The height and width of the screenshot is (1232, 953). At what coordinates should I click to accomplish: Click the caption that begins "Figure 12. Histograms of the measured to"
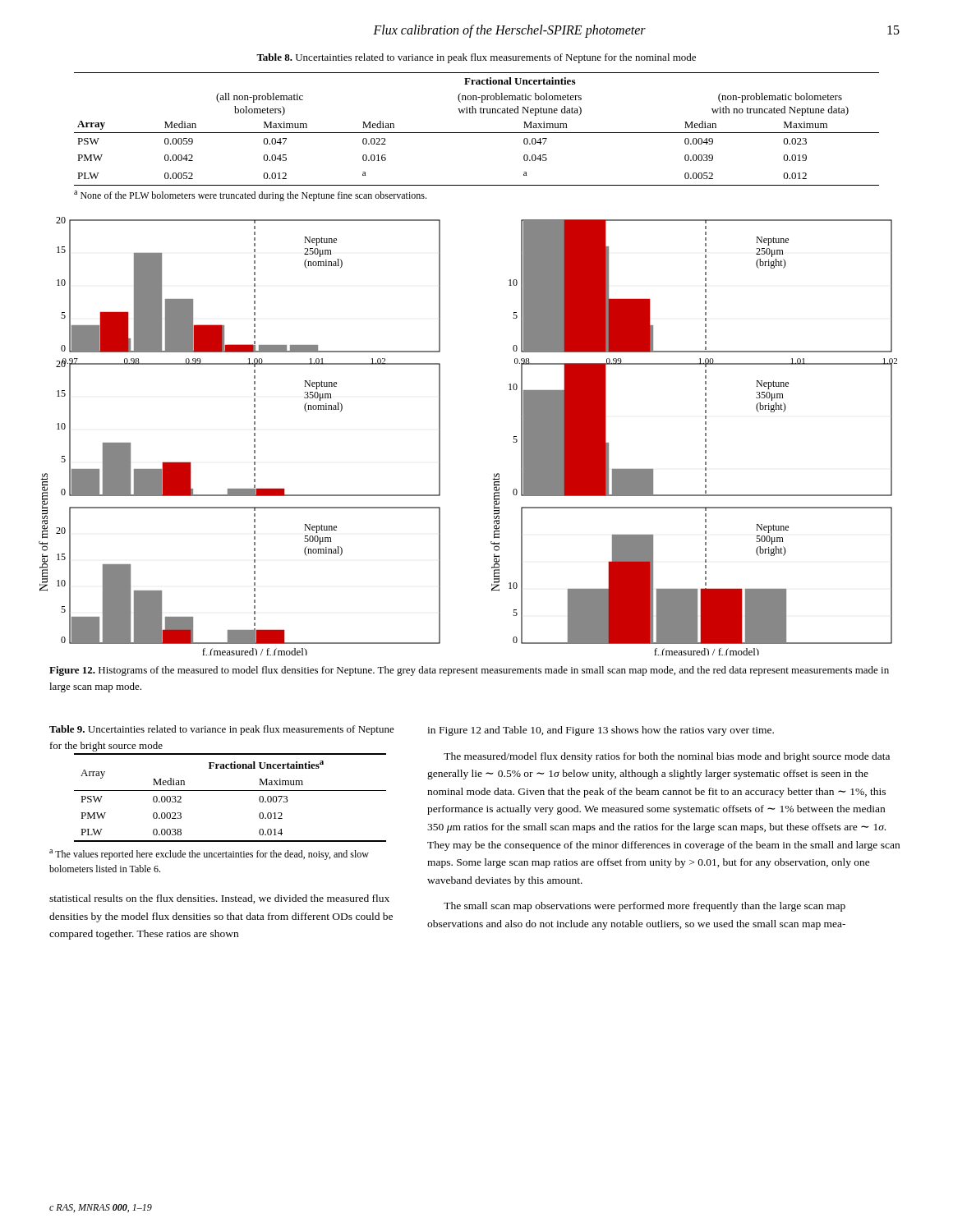click(x=469, y=678)
